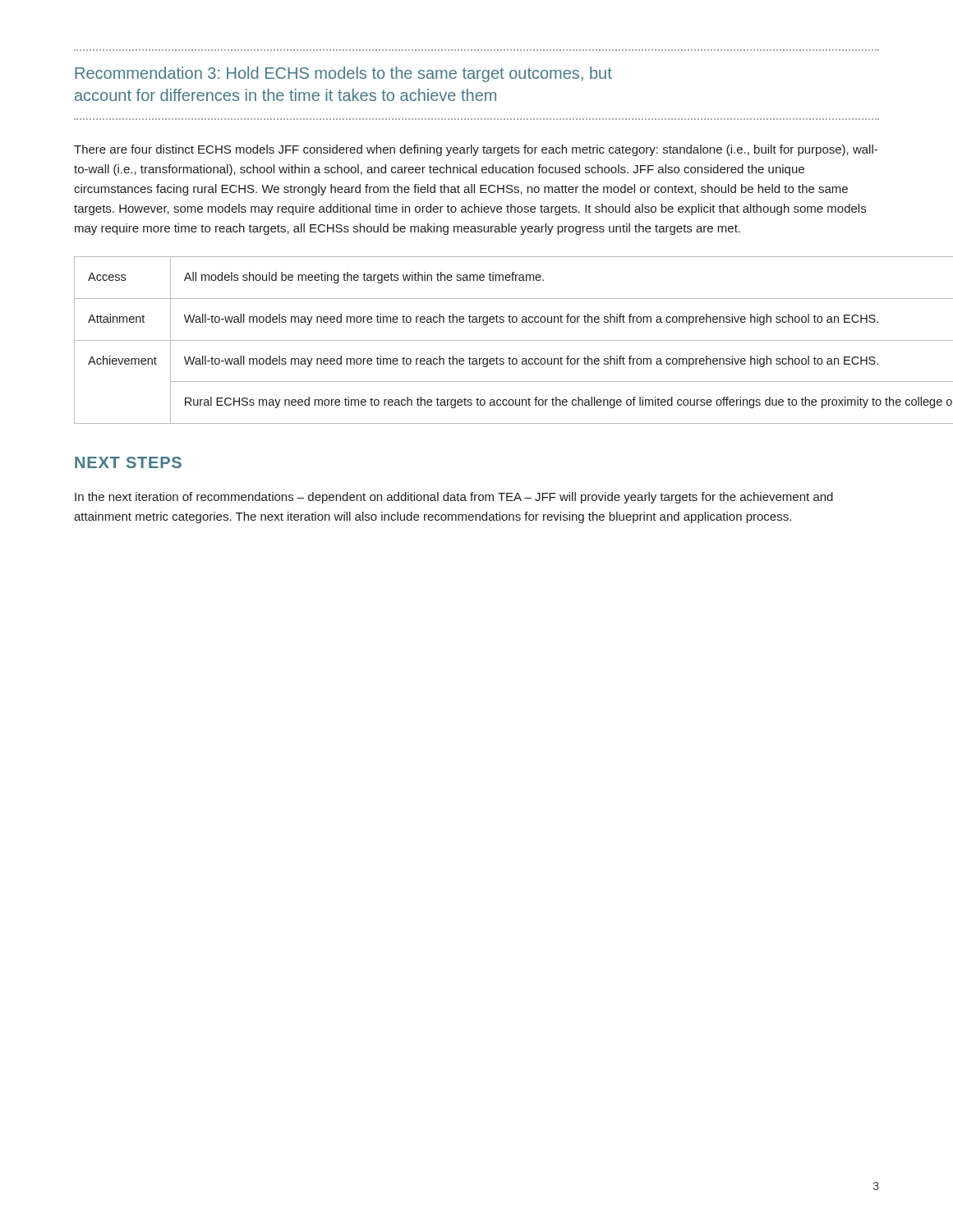Select the text block that reads "In the next iteration of"
953x1232 pixels.
pyautogui.click(x=454, y=506)
